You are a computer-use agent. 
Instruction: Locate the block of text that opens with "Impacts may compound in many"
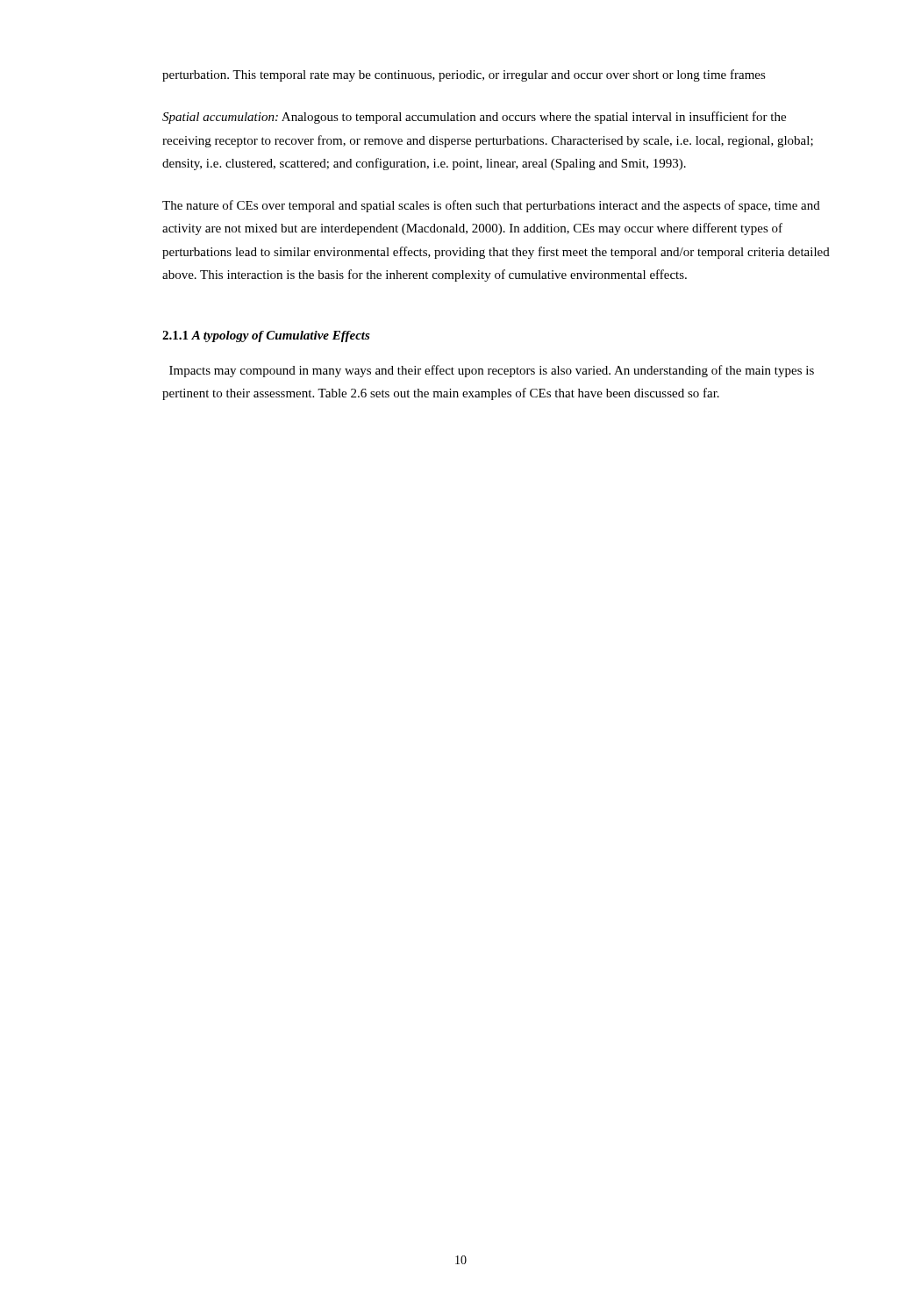[x=488, y=382]
